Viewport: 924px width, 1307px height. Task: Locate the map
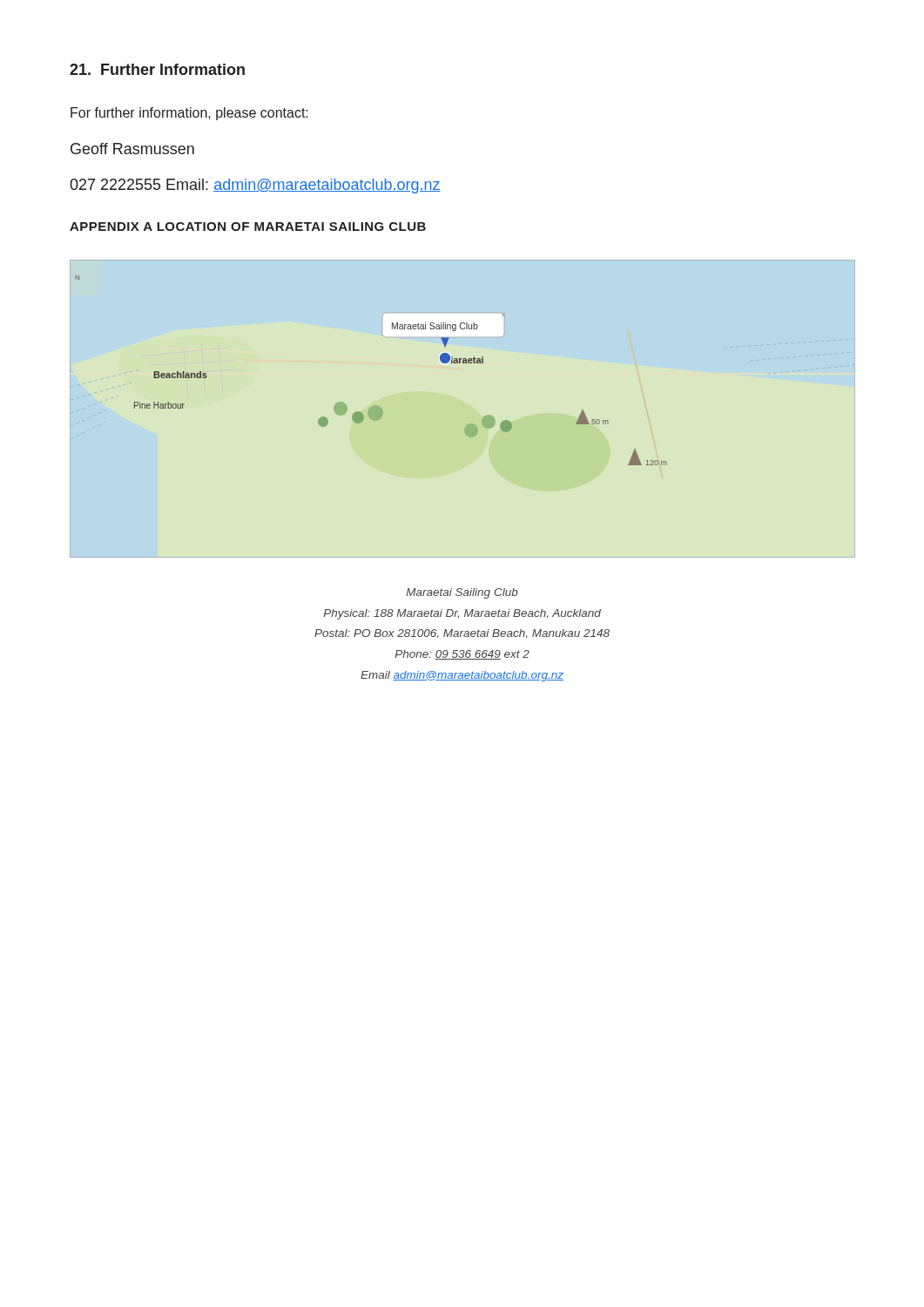click(x=462, y=409)
